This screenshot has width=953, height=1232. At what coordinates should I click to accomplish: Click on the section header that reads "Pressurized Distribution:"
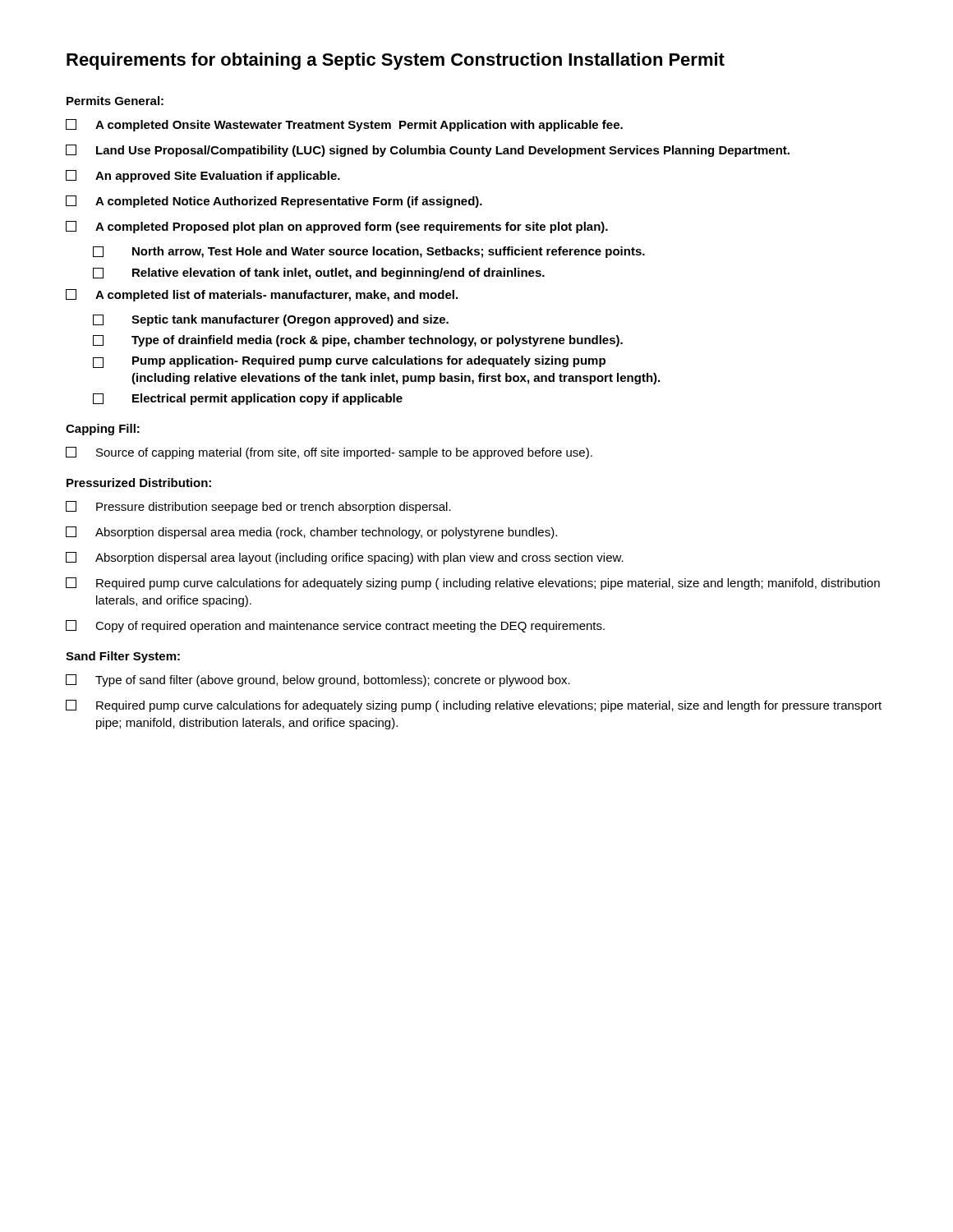pyautogui.click(x=139, y=483)
